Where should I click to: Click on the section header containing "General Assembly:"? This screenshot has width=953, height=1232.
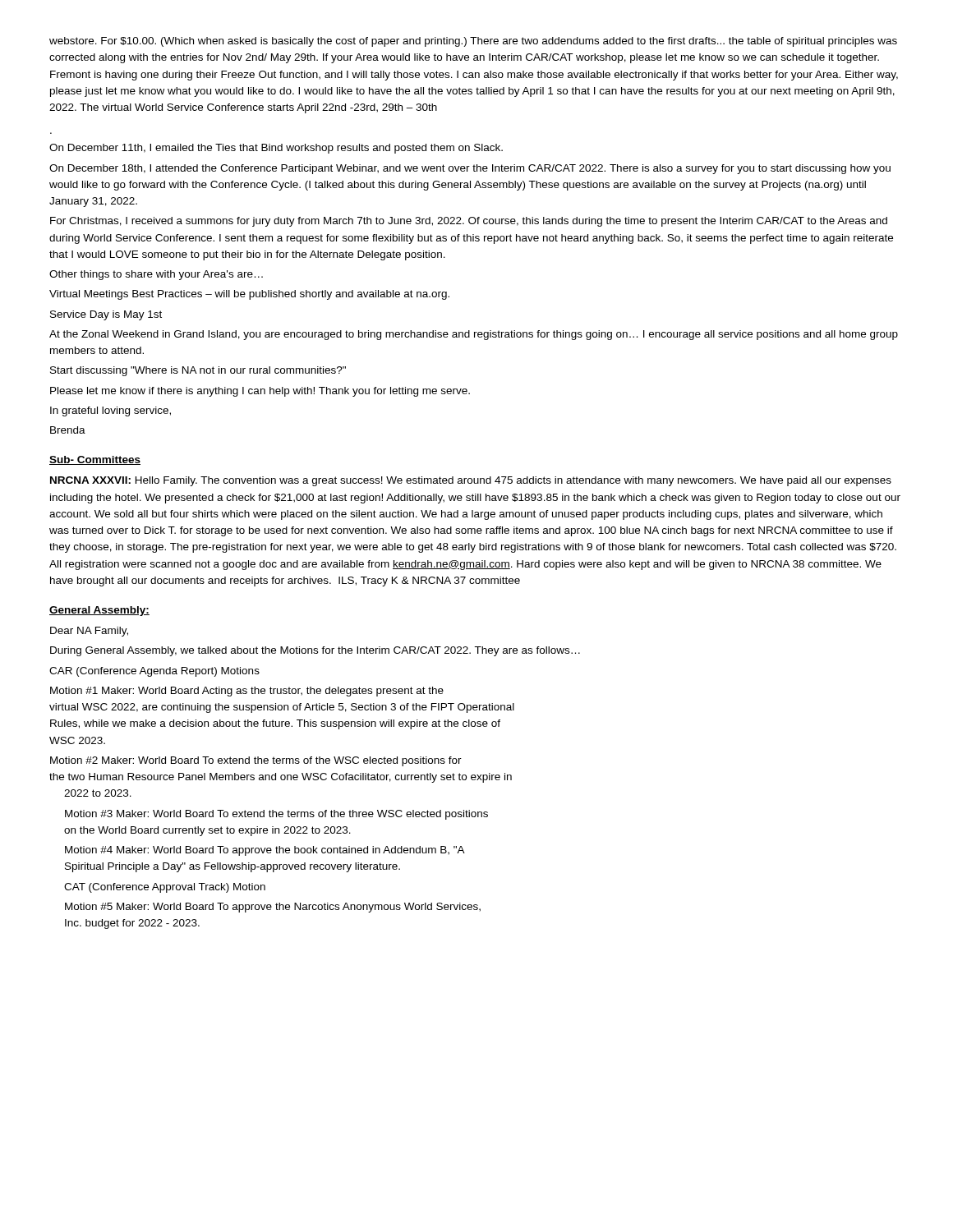pyautogui.click(x=99, y=610)
